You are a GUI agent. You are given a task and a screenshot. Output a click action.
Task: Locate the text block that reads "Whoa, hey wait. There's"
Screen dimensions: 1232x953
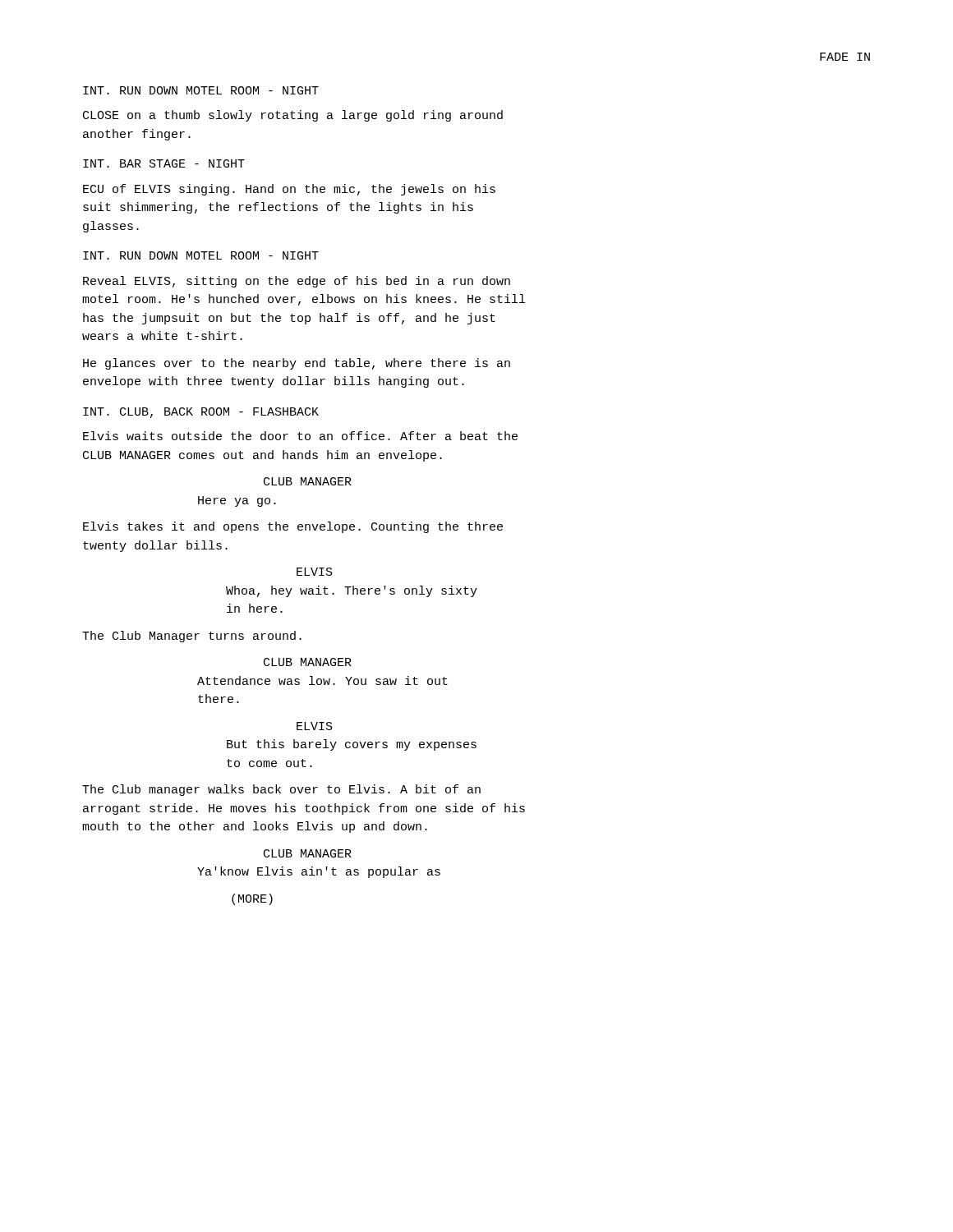[x=352, y=601]
